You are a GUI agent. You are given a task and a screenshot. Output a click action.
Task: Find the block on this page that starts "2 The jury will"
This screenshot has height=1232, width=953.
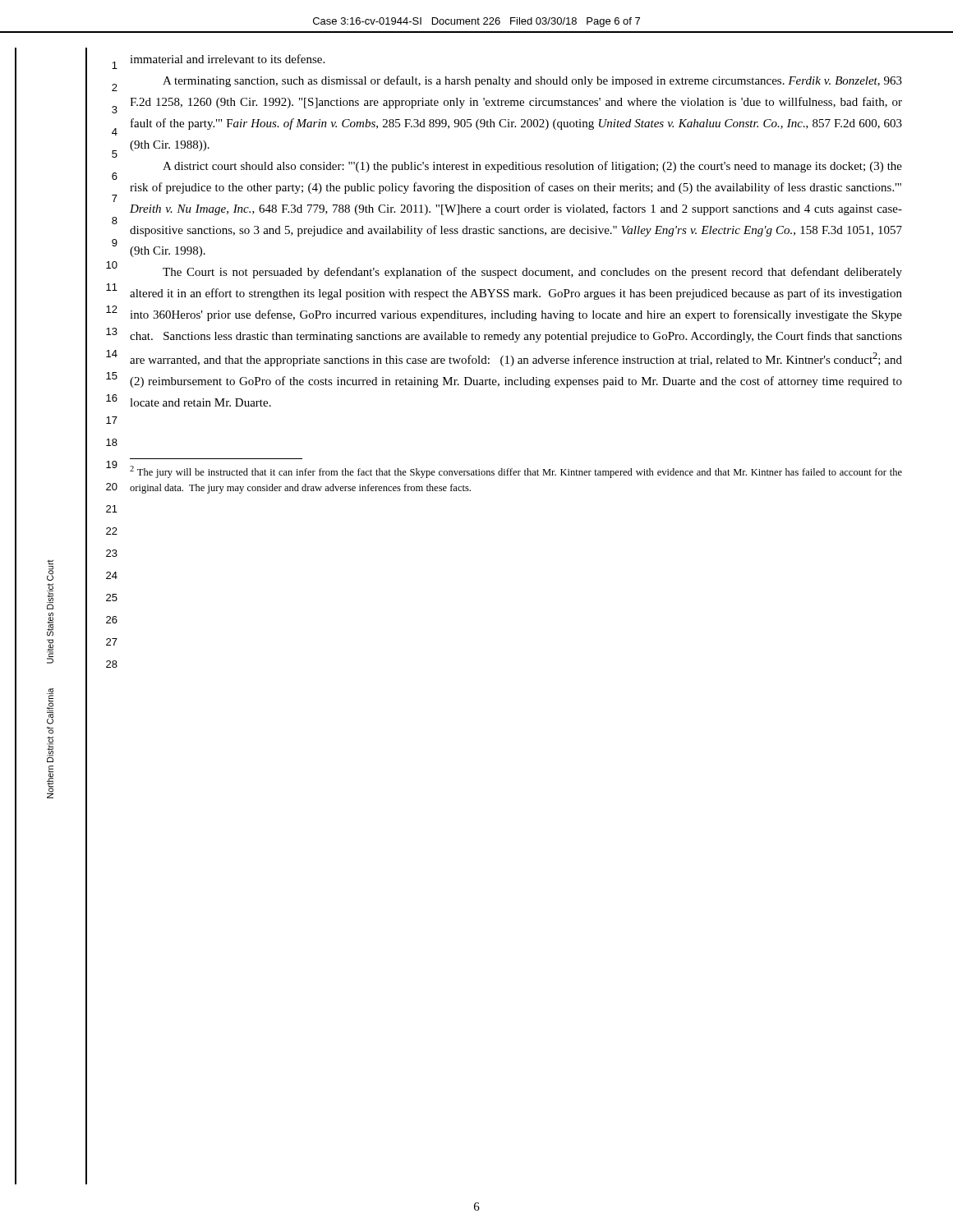[516, 479]
